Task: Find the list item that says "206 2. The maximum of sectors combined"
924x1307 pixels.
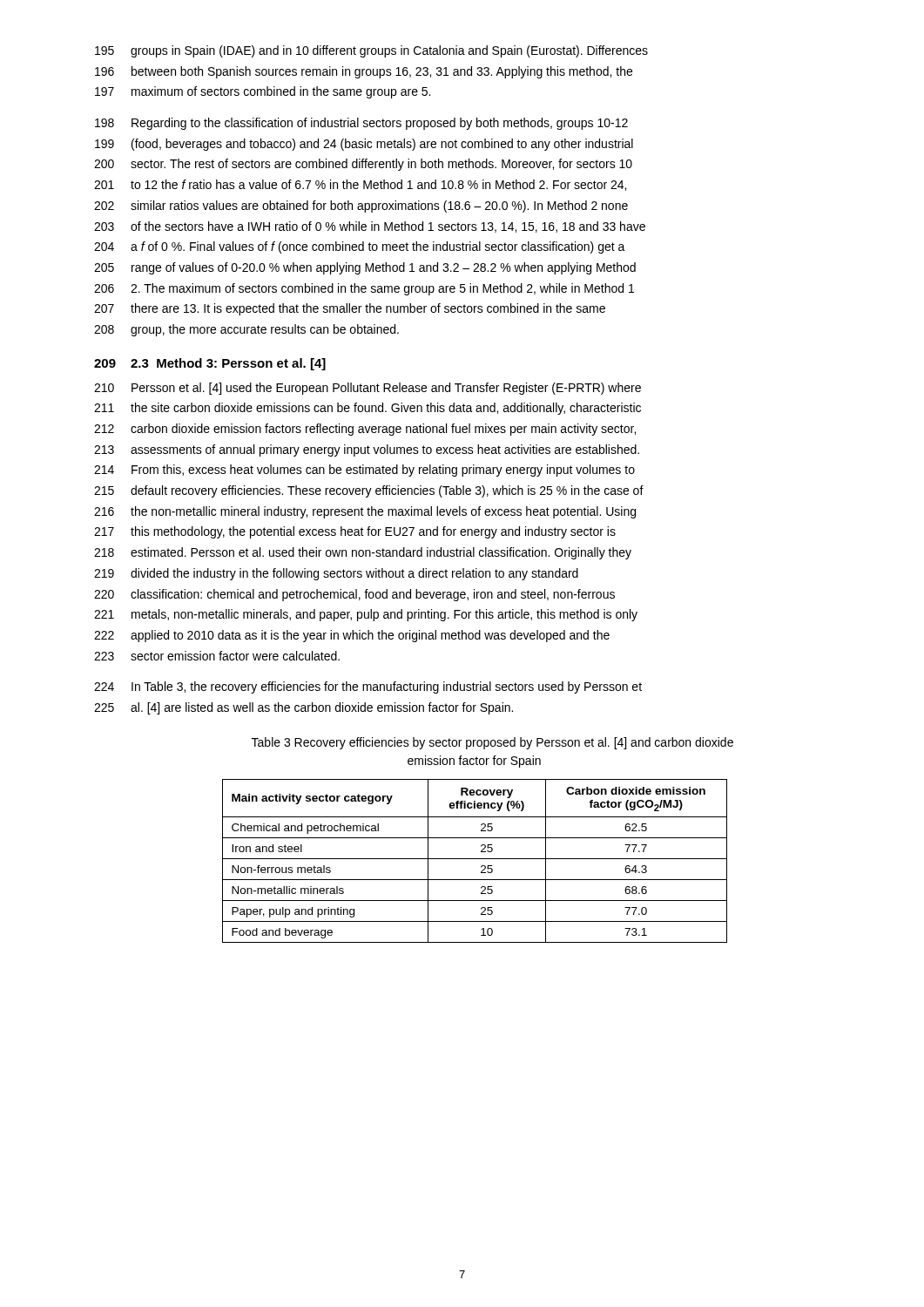Action: point(474,289)
